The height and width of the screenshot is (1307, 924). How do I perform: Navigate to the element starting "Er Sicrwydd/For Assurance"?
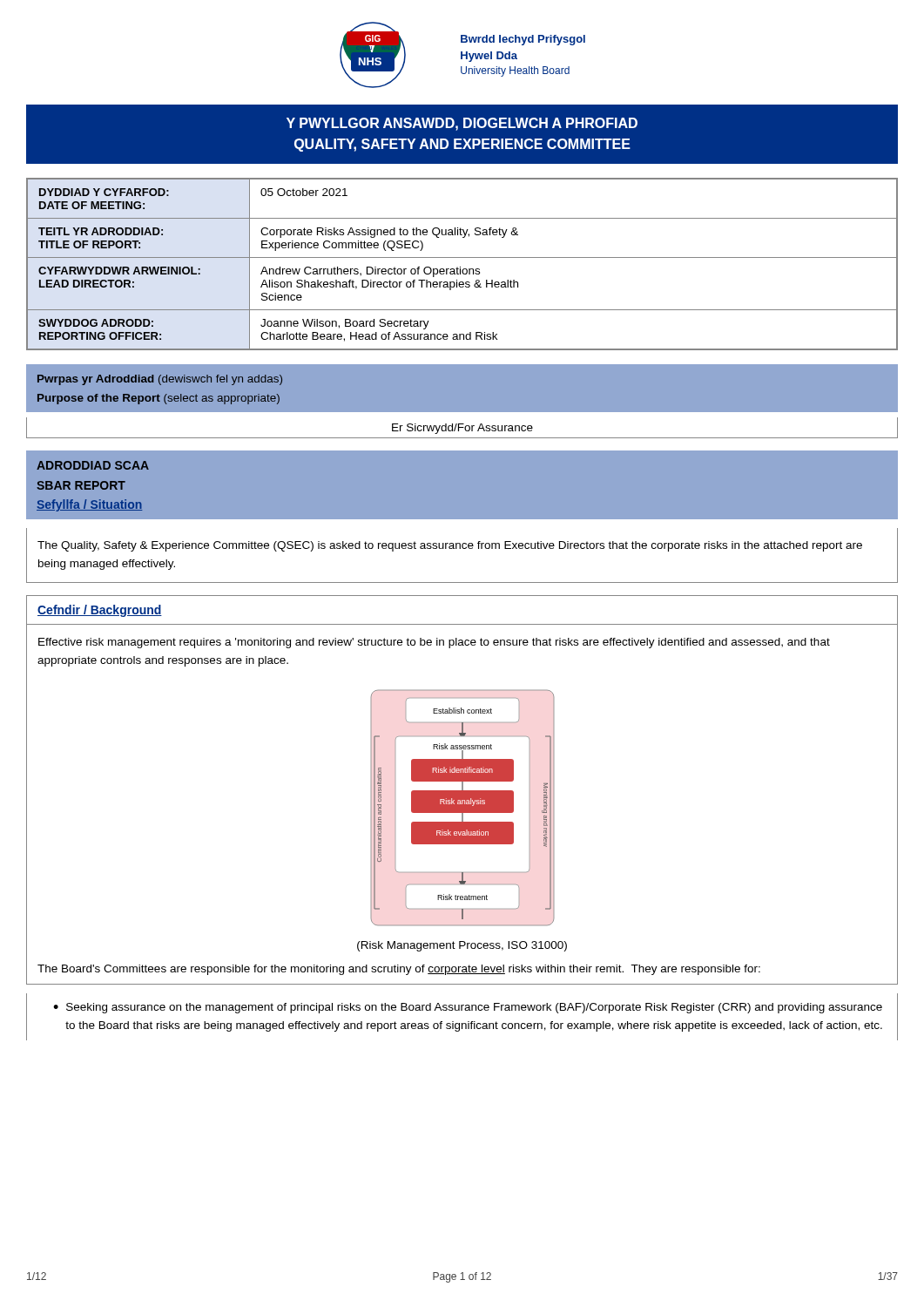coord(462,428)
